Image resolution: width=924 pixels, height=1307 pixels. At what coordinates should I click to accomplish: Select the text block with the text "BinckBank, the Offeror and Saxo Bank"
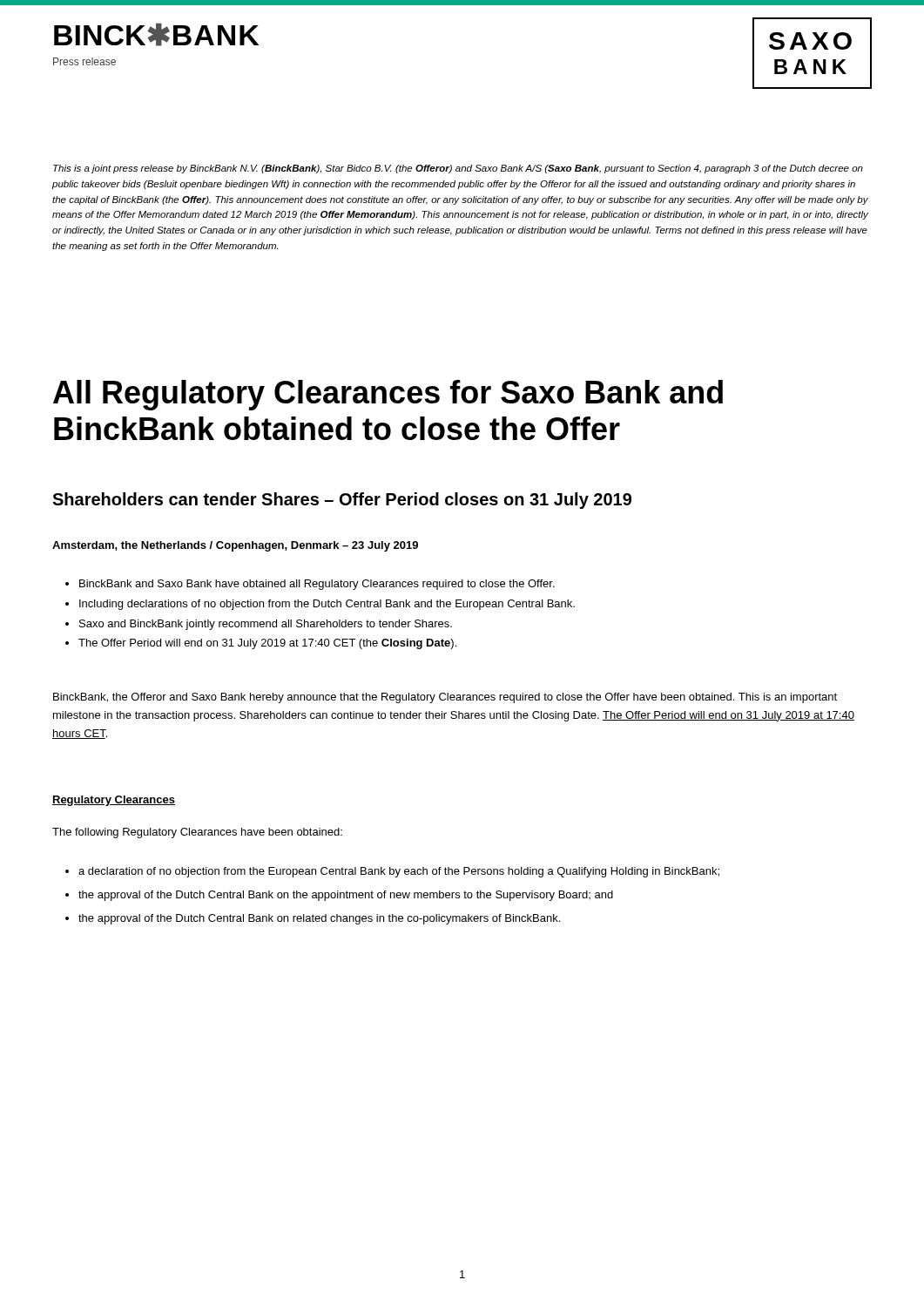point(453,715)
